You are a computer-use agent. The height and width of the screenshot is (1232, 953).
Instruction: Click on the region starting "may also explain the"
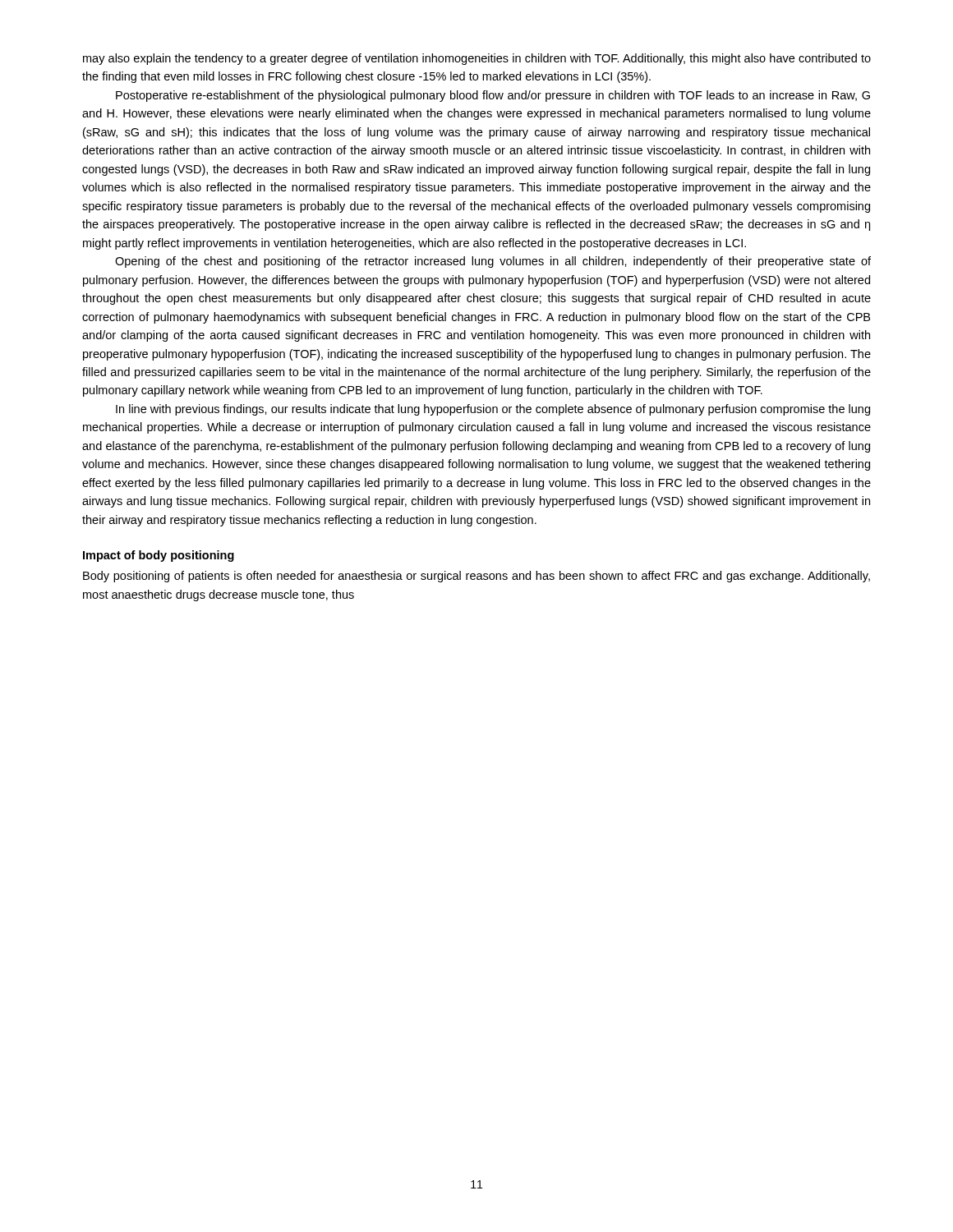pyautogui.click(x=476, y=289)
